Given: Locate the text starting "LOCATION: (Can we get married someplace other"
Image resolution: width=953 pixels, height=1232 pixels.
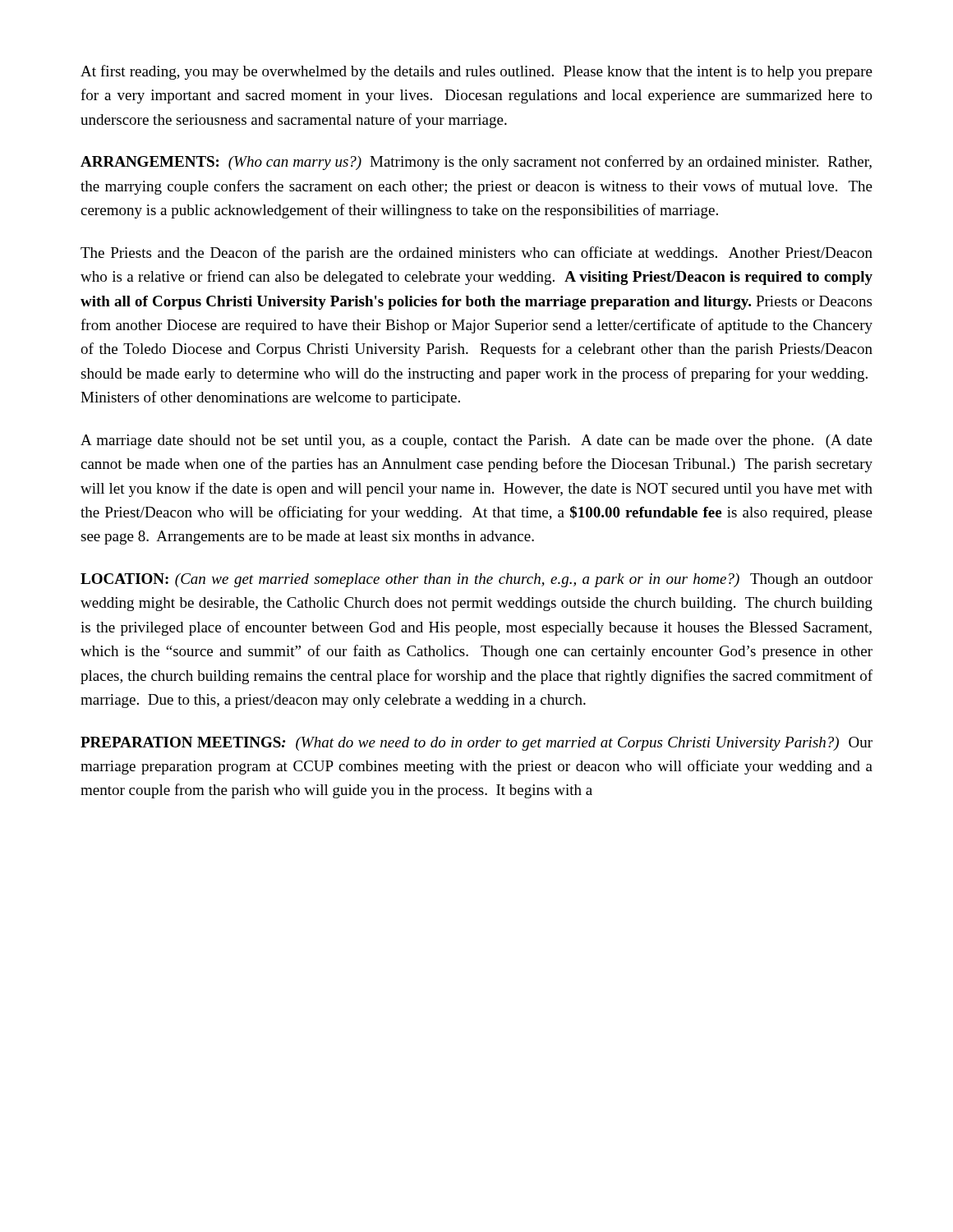Looking at the screenshot, I should tap(476, 639).
